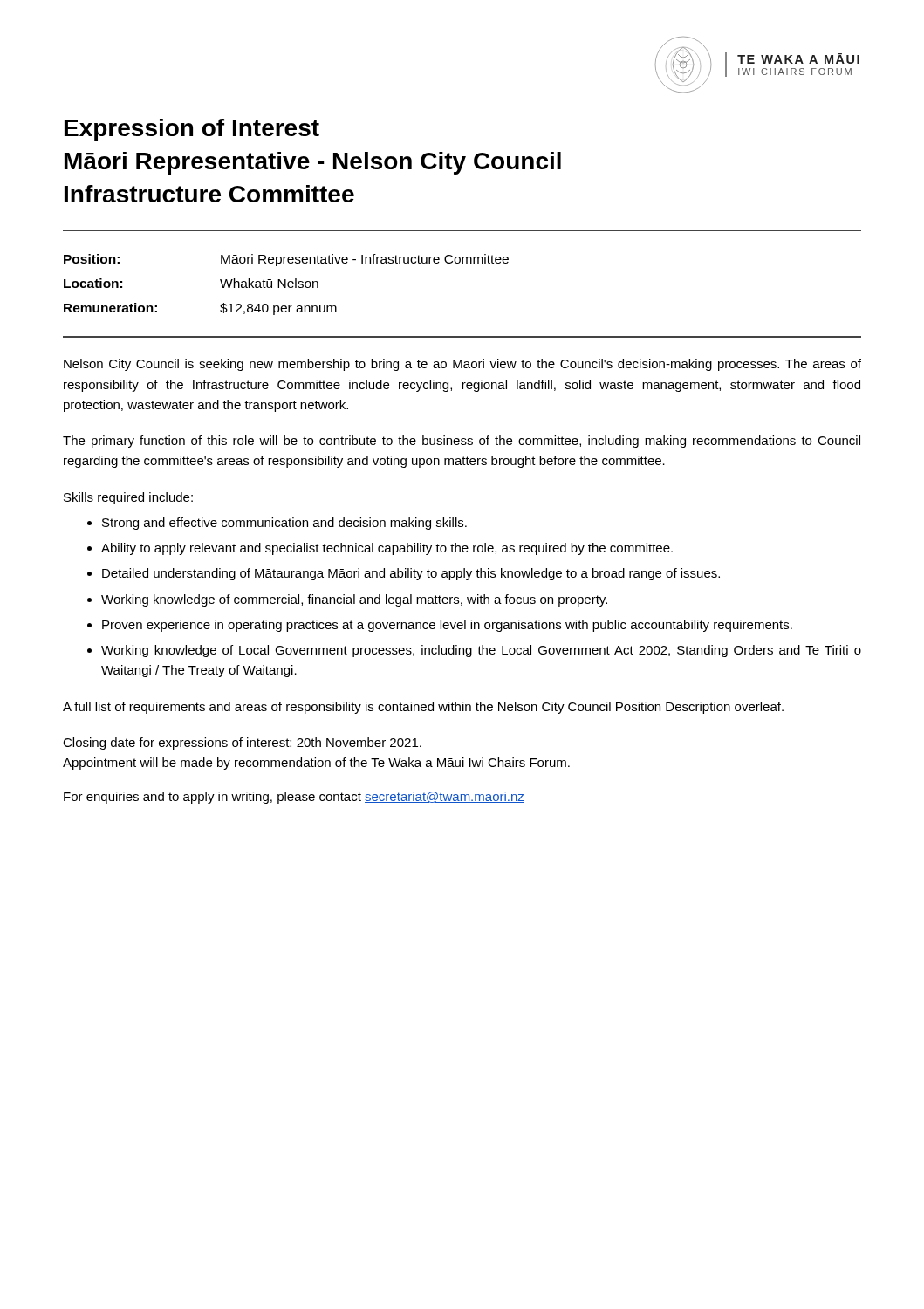Viewport: 924px width, 1309px height.
Task: Find the text starting "Detailed understanding of"
Action: pos(411,573)
